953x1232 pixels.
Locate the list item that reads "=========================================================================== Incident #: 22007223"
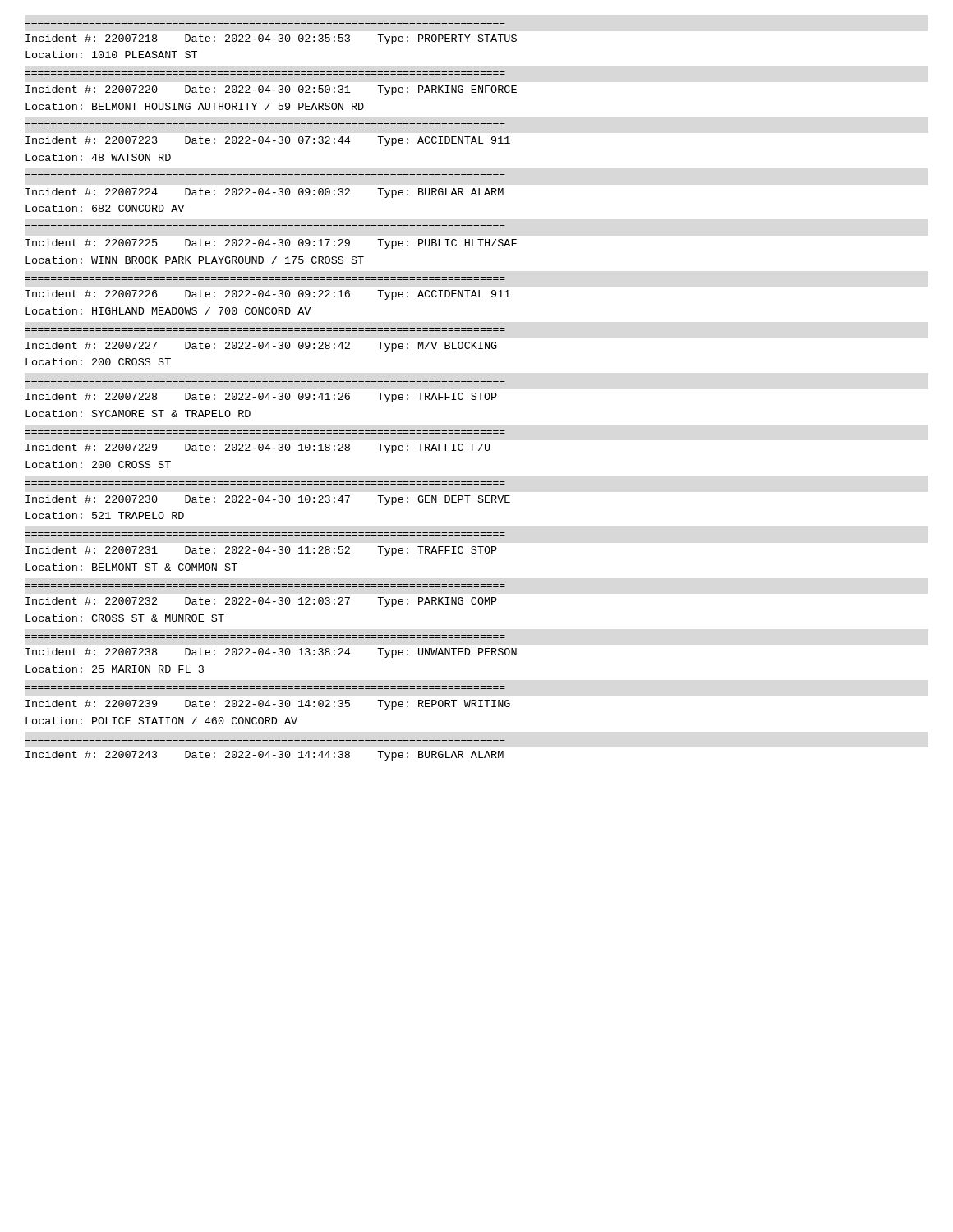coord(476,143)
